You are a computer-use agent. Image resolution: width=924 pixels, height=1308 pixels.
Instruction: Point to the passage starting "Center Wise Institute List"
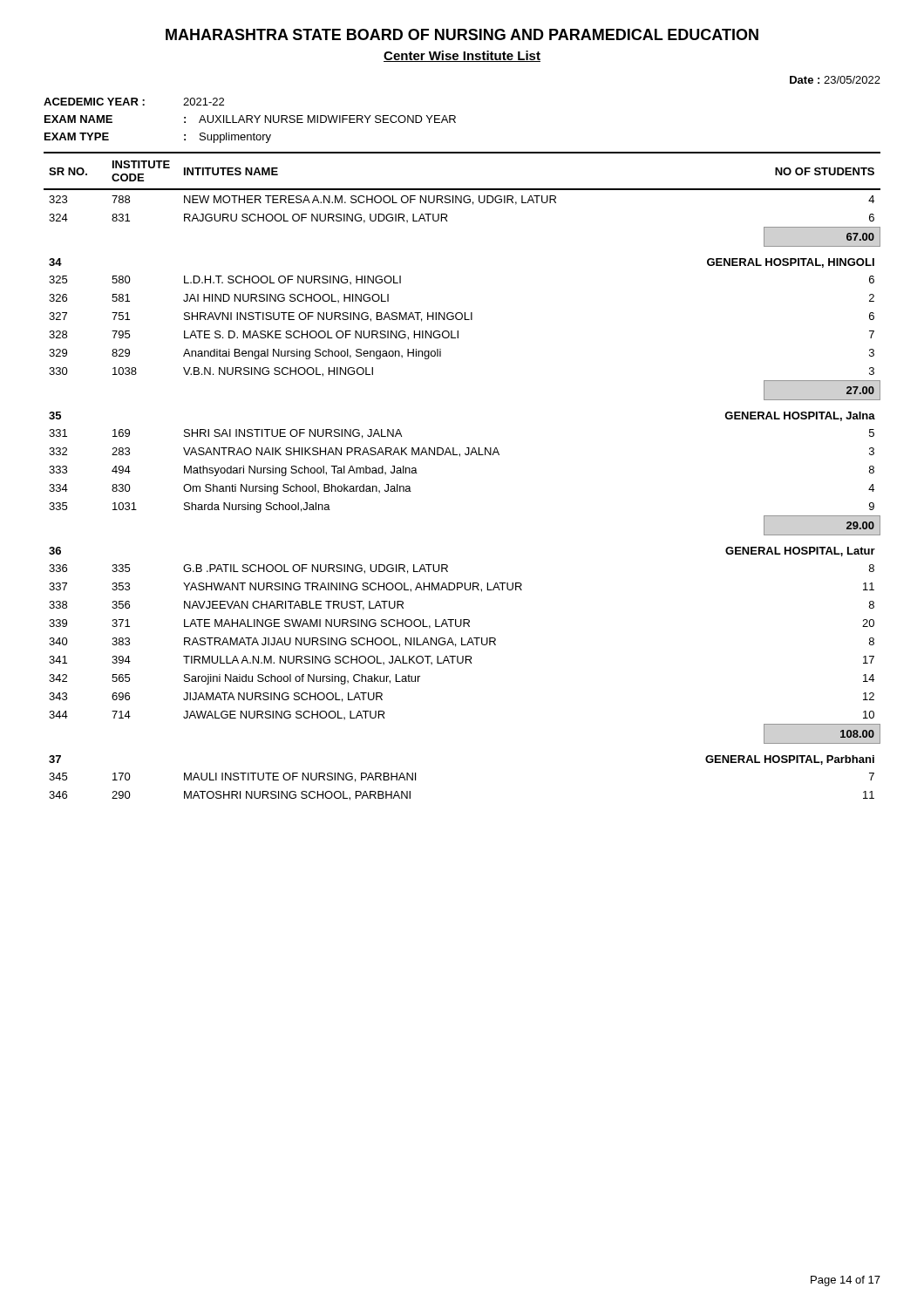coord(462,55)
